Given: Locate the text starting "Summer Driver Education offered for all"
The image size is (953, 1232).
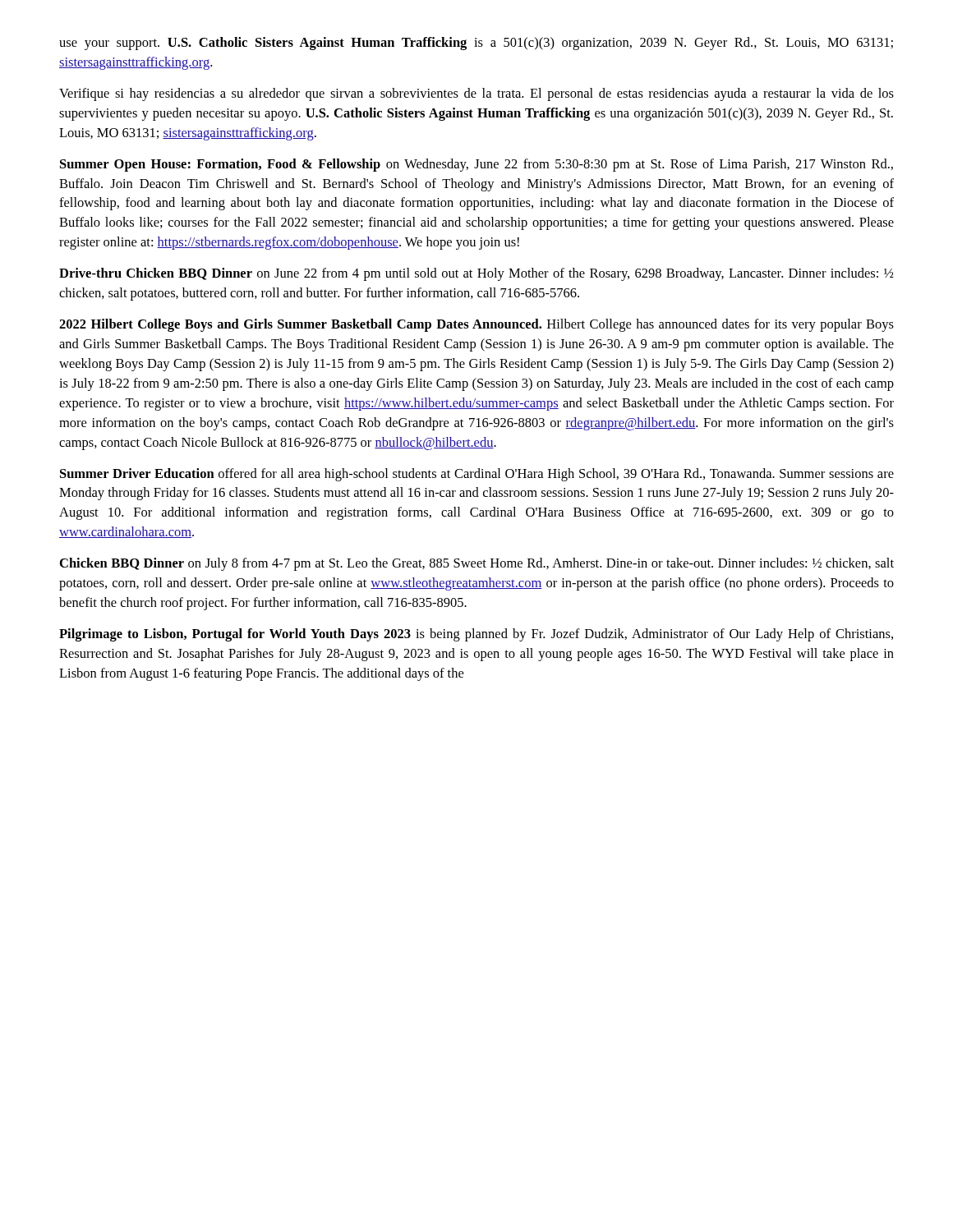Looking at the screenshot, I should (476, 503).
